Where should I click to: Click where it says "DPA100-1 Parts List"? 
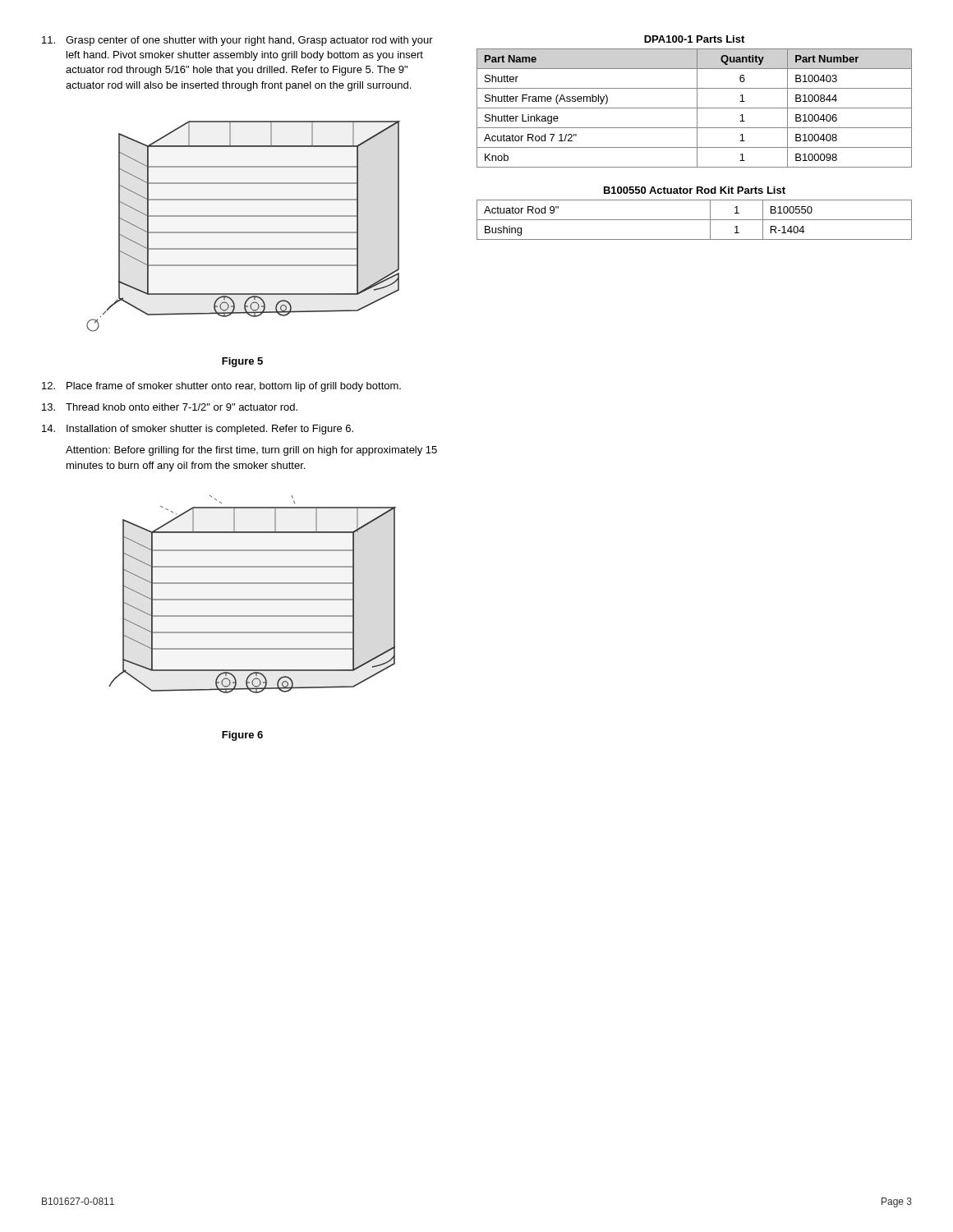click(x=694, y=39)
